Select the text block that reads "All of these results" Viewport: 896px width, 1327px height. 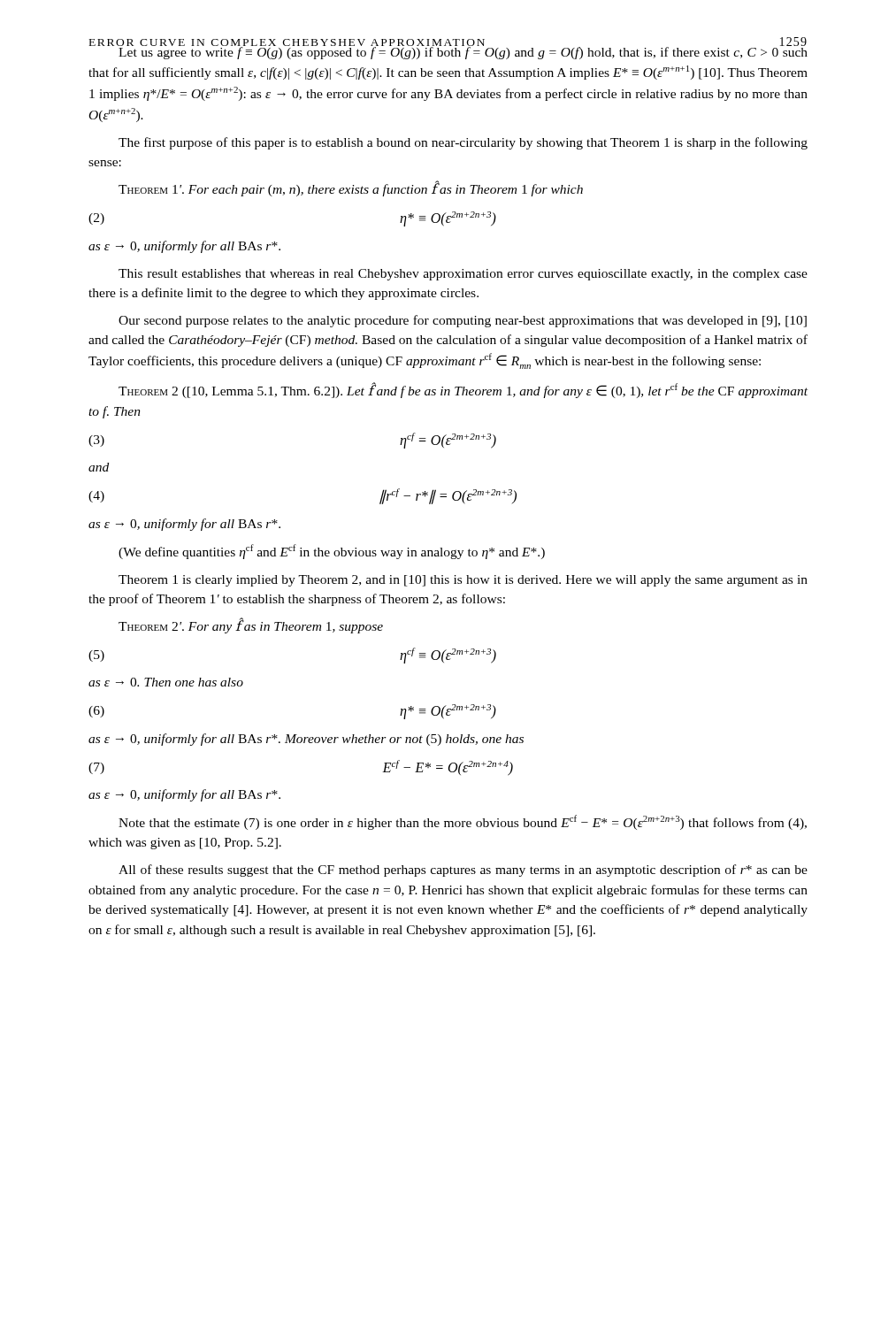click(x=448, y=900)
